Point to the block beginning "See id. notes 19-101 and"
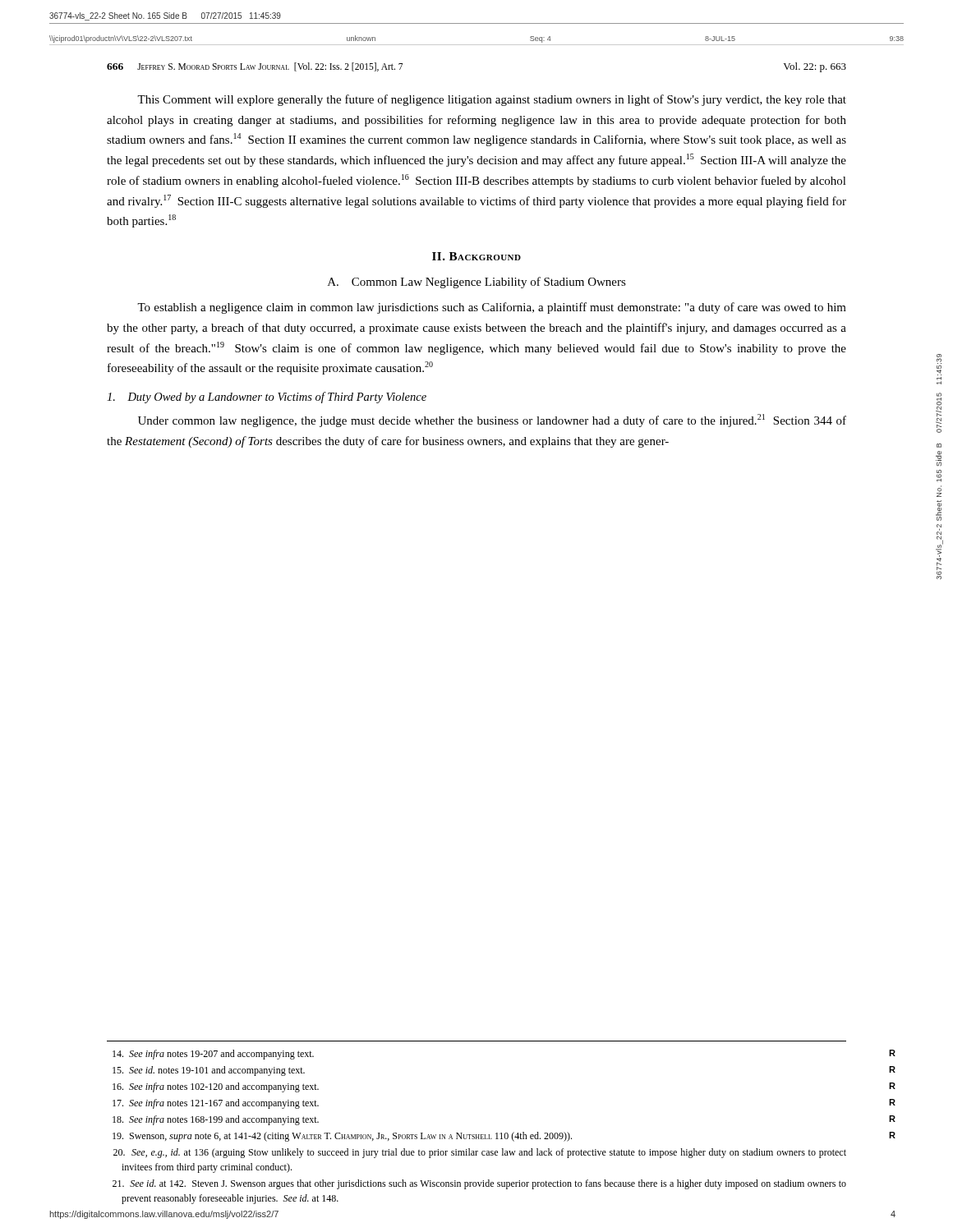 [x=209, y=1071]
